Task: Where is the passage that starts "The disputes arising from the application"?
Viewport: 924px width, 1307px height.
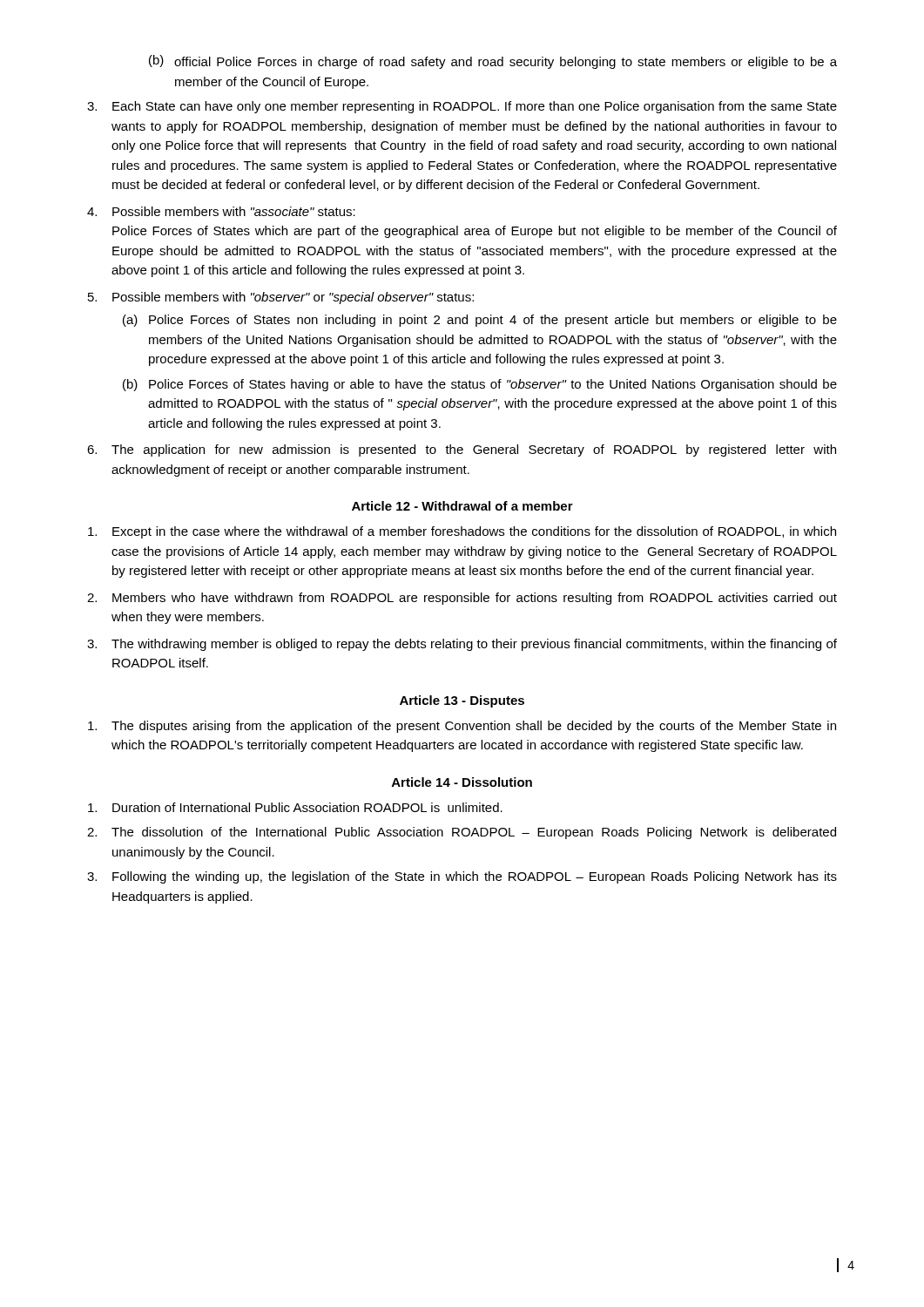Action: 462,735
